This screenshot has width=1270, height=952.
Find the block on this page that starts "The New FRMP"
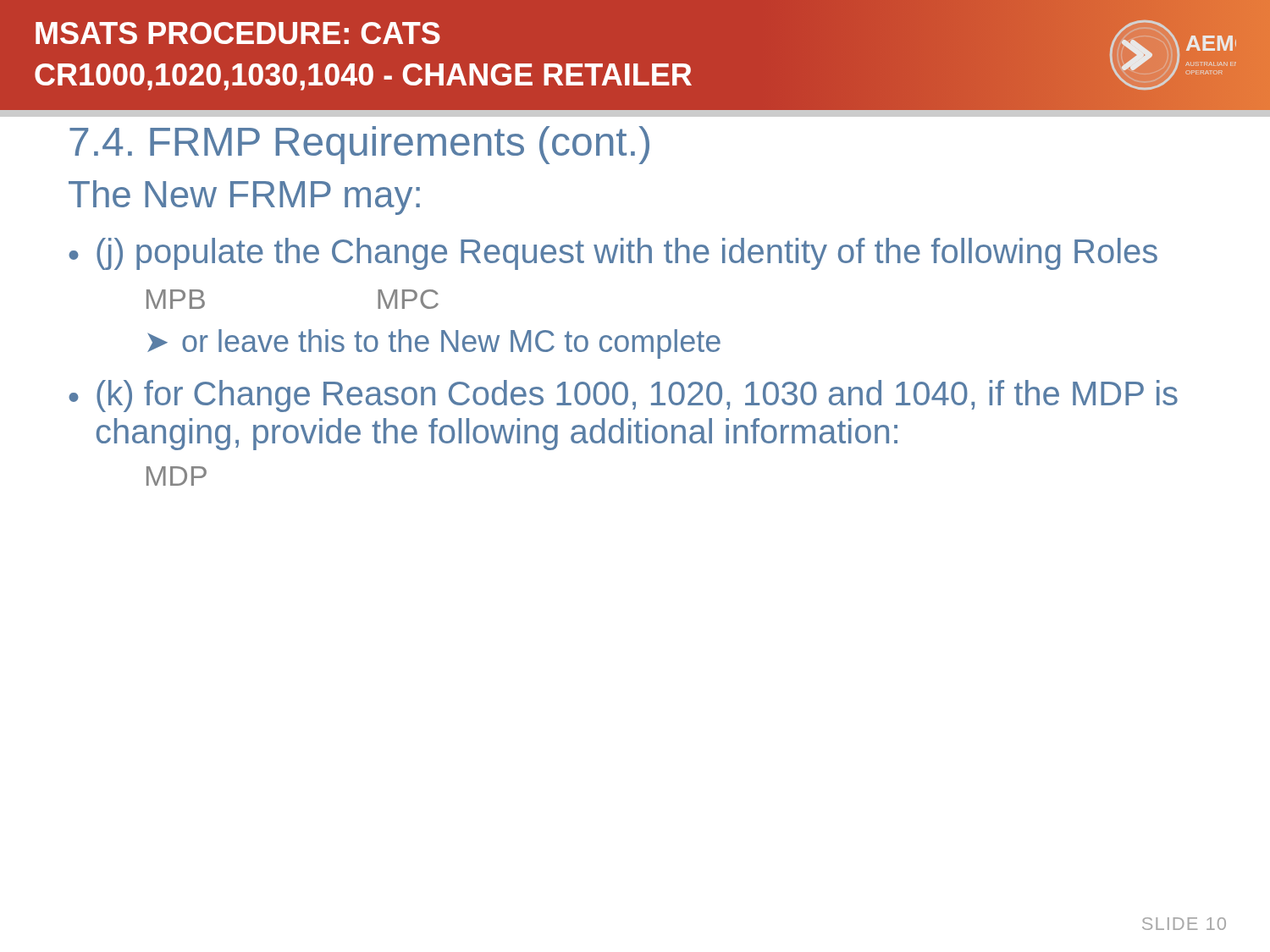[244, 198]
